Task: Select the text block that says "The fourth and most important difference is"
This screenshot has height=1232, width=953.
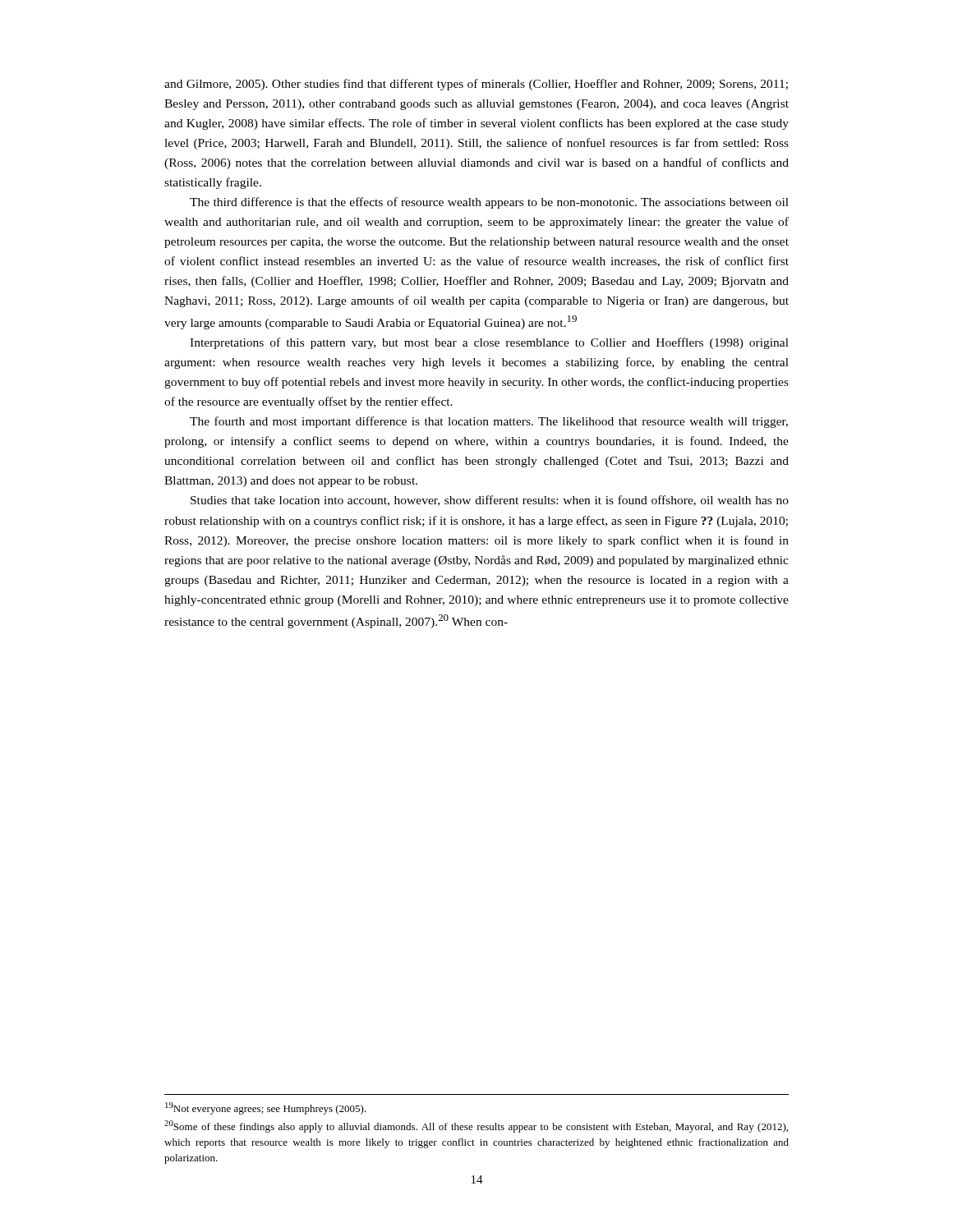Action: click(476, 451)
